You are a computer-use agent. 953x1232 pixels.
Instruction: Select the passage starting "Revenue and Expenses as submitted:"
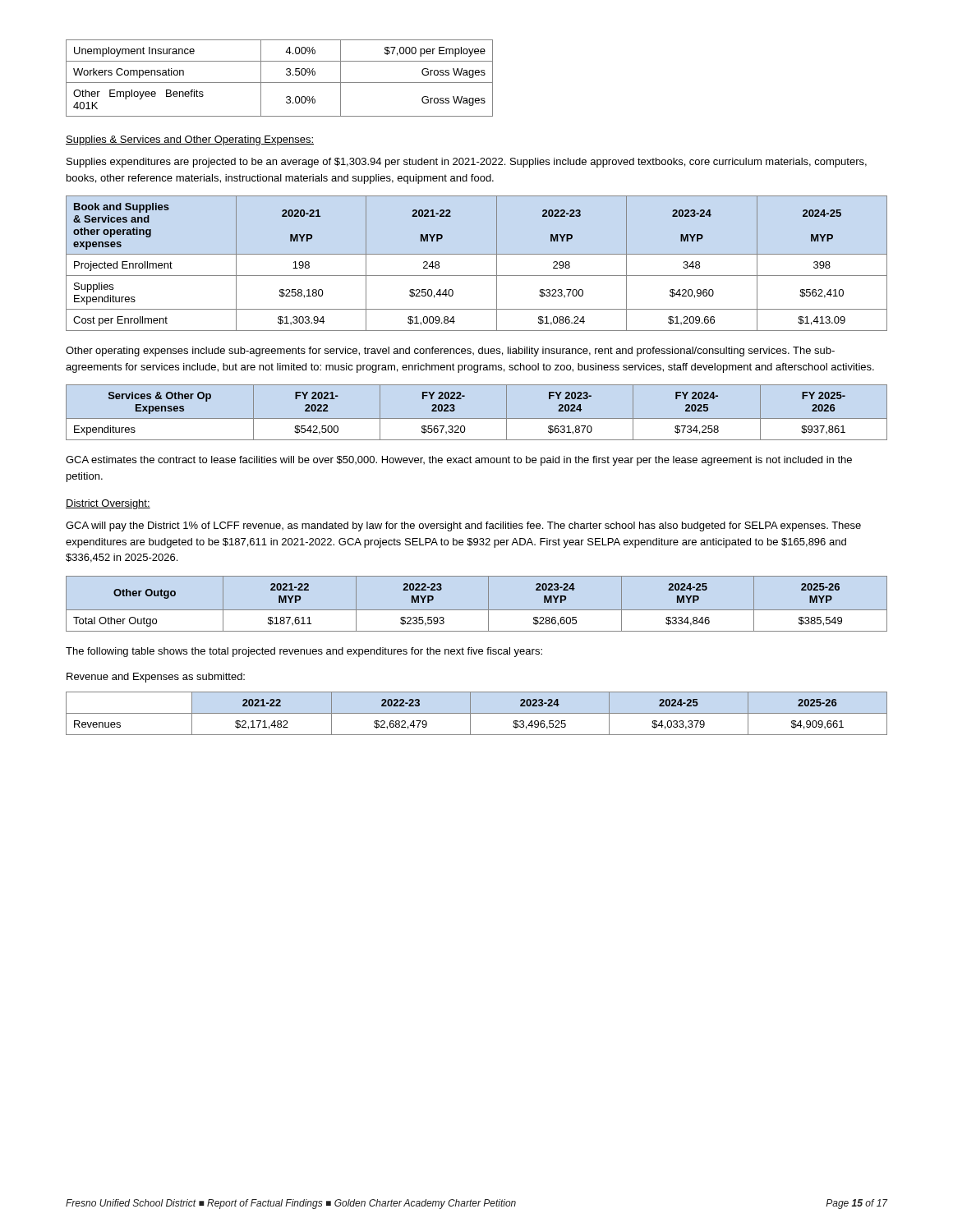(156, 676)
